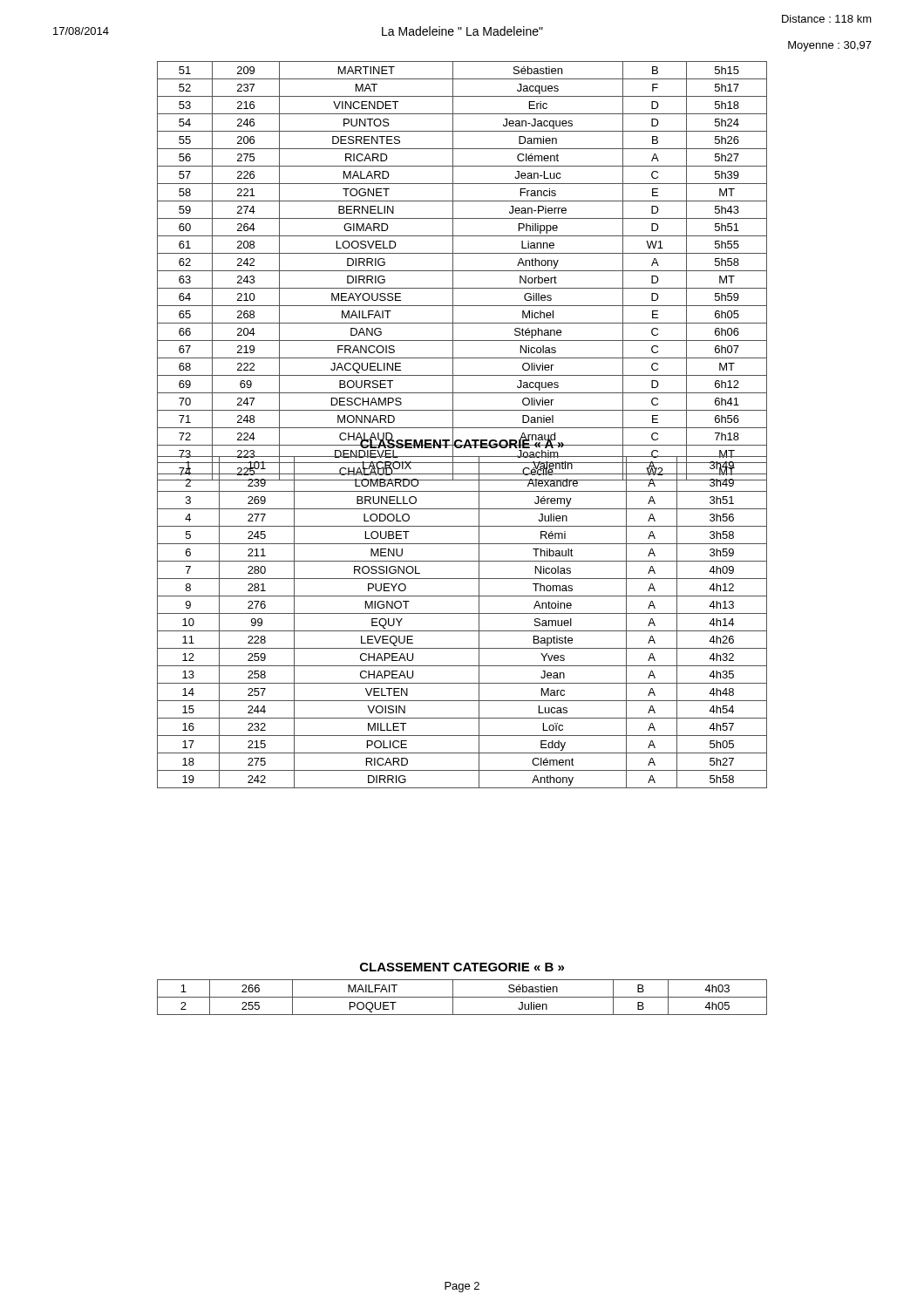The height and width of the screenshot is (1308, 924).
Task: Find the section header with the text "CLASSEMENT CATEGORIE « A »"
Action: (x=462, y=443)
